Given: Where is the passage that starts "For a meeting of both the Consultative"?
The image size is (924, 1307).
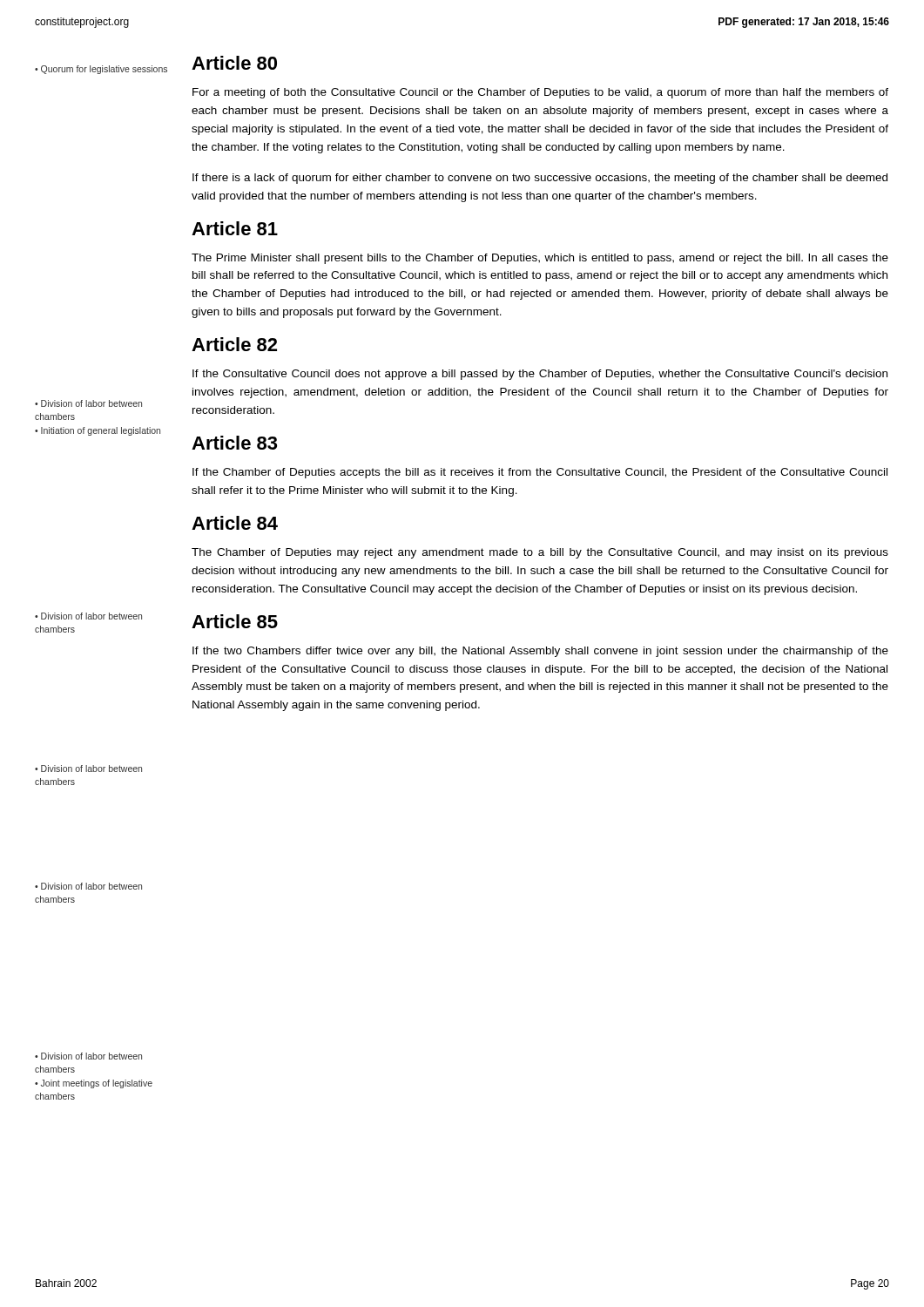Looking at the screenshot, I should click(x=540, y=119).
